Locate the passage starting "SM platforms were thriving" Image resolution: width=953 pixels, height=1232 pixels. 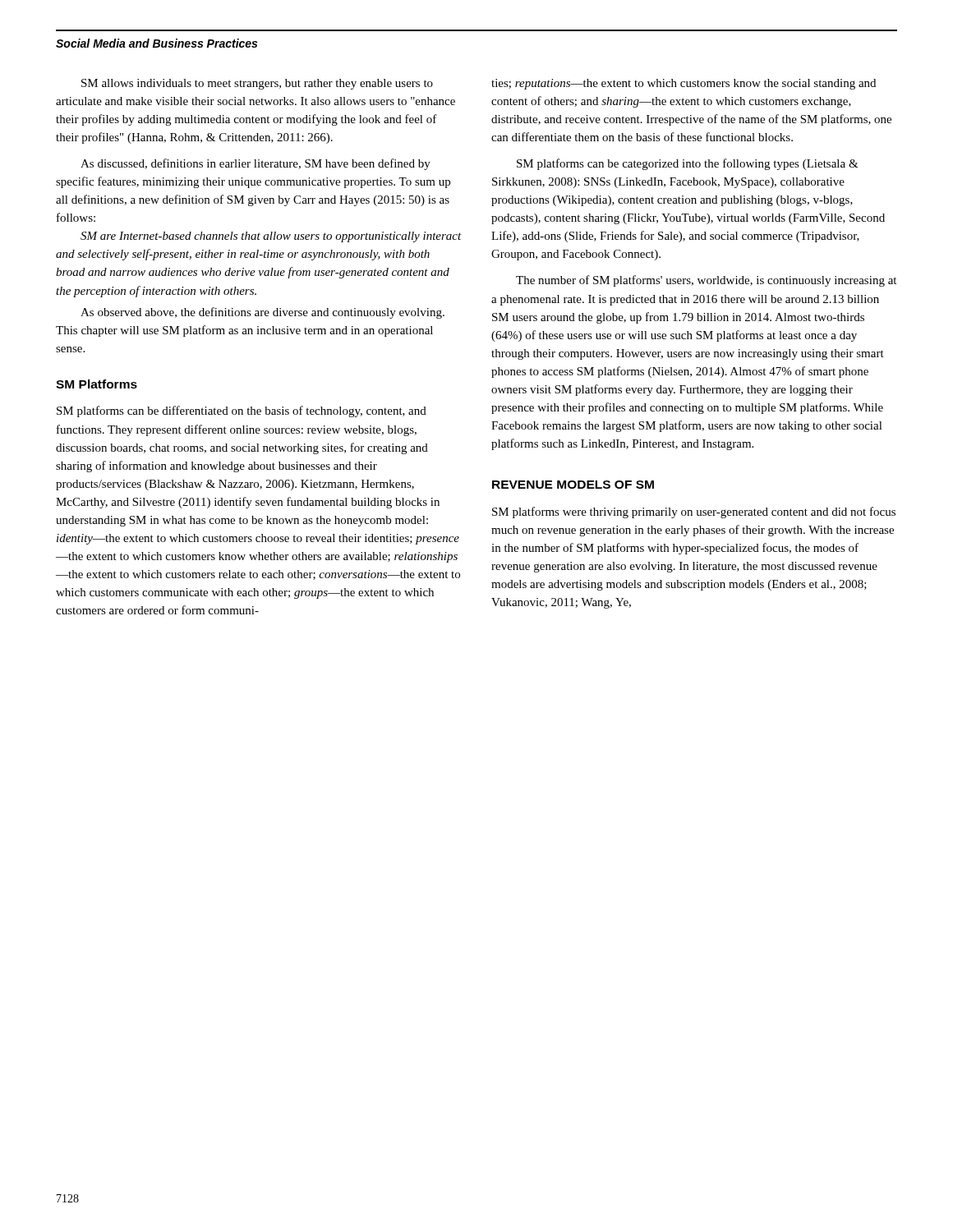point(694,557)
